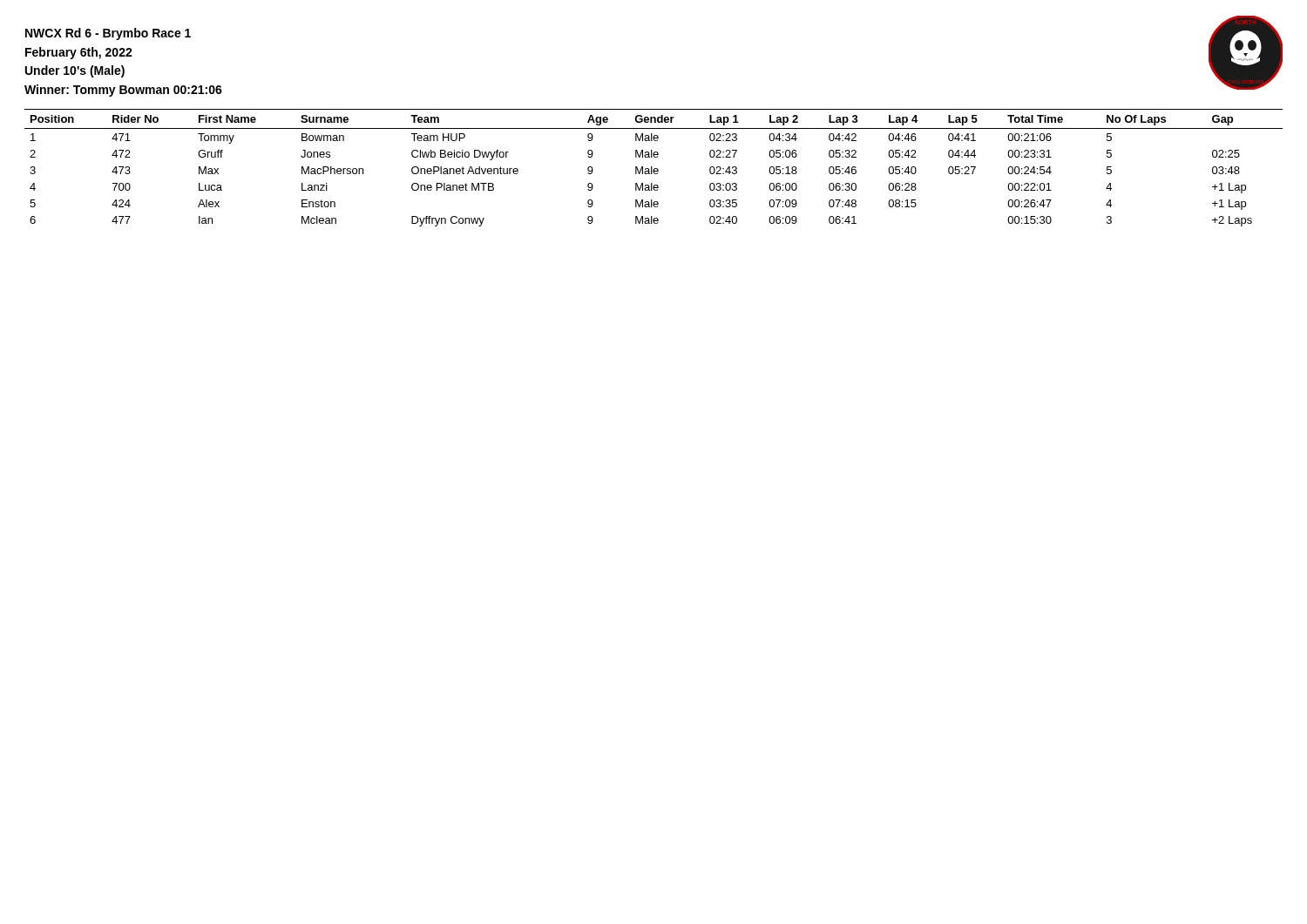Locate the logo
The width and height of the screenshot is (1307, 924).
pyautogui.click(x=1246, y=53)
